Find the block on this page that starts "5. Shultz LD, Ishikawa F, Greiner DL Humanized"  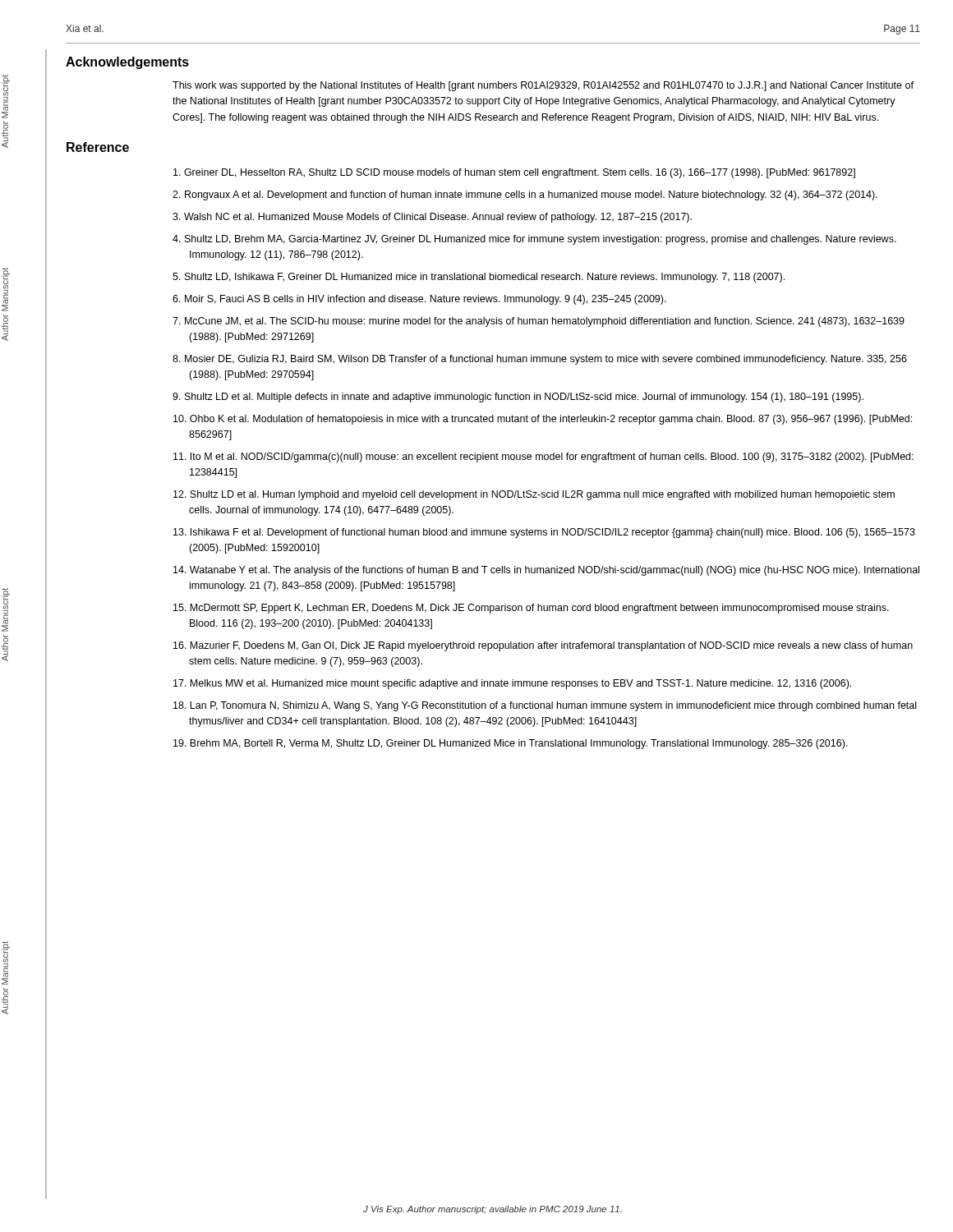point(479,277)
